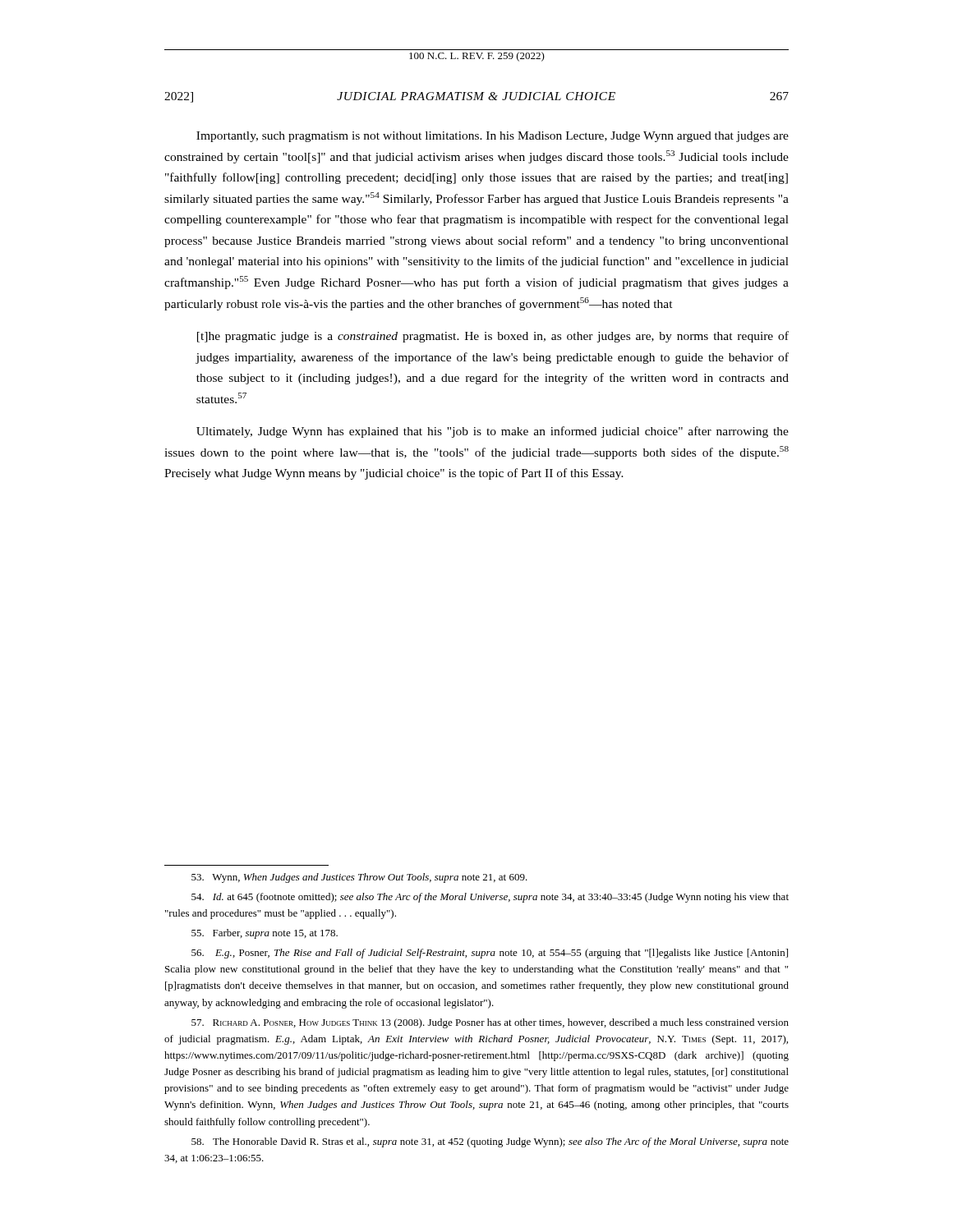Select the text block that says "Importantly, such pragmatism is"

coord(476,219)
